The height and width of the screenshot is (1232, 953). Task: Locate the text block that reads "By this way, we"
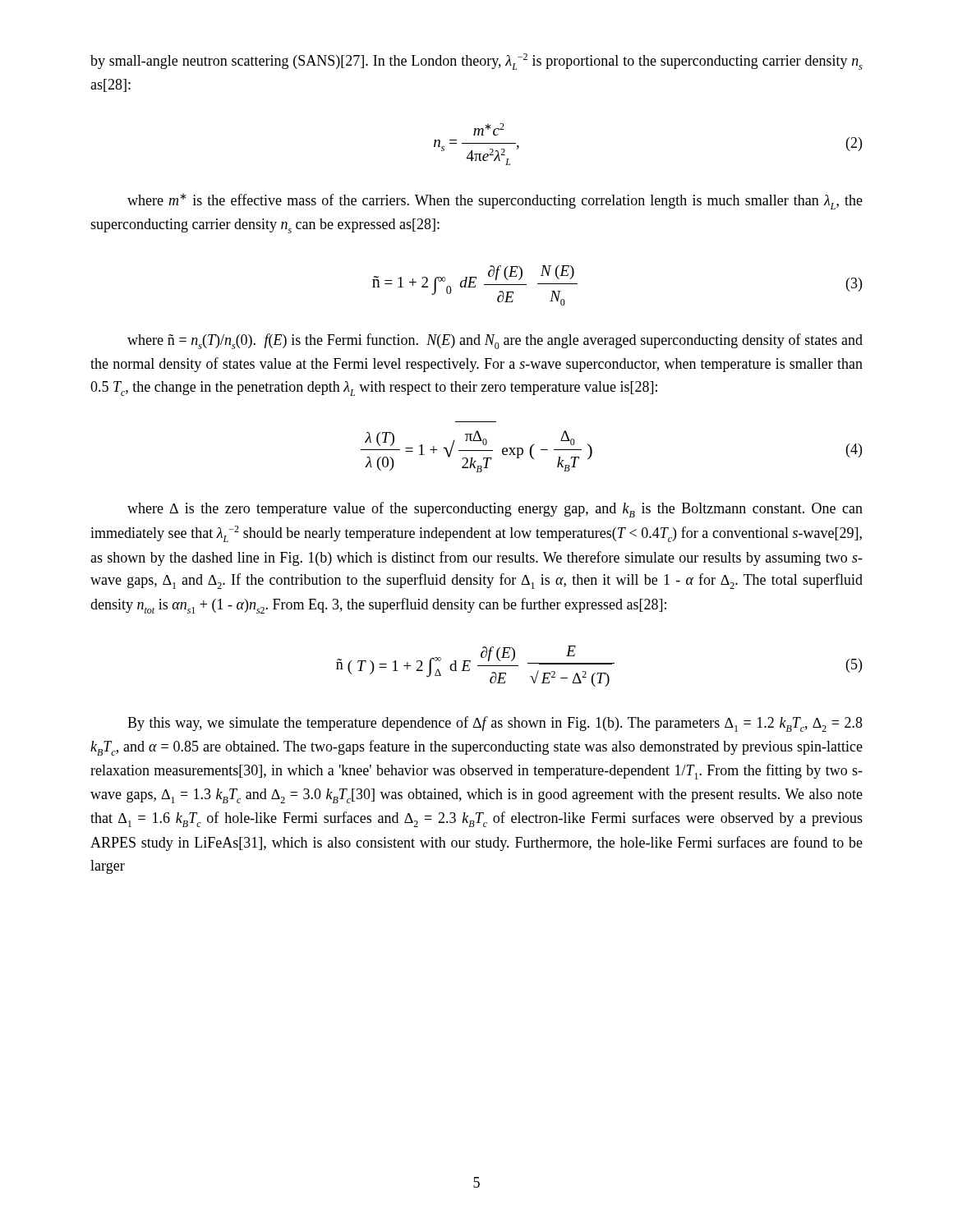click(x=476, y=795)
